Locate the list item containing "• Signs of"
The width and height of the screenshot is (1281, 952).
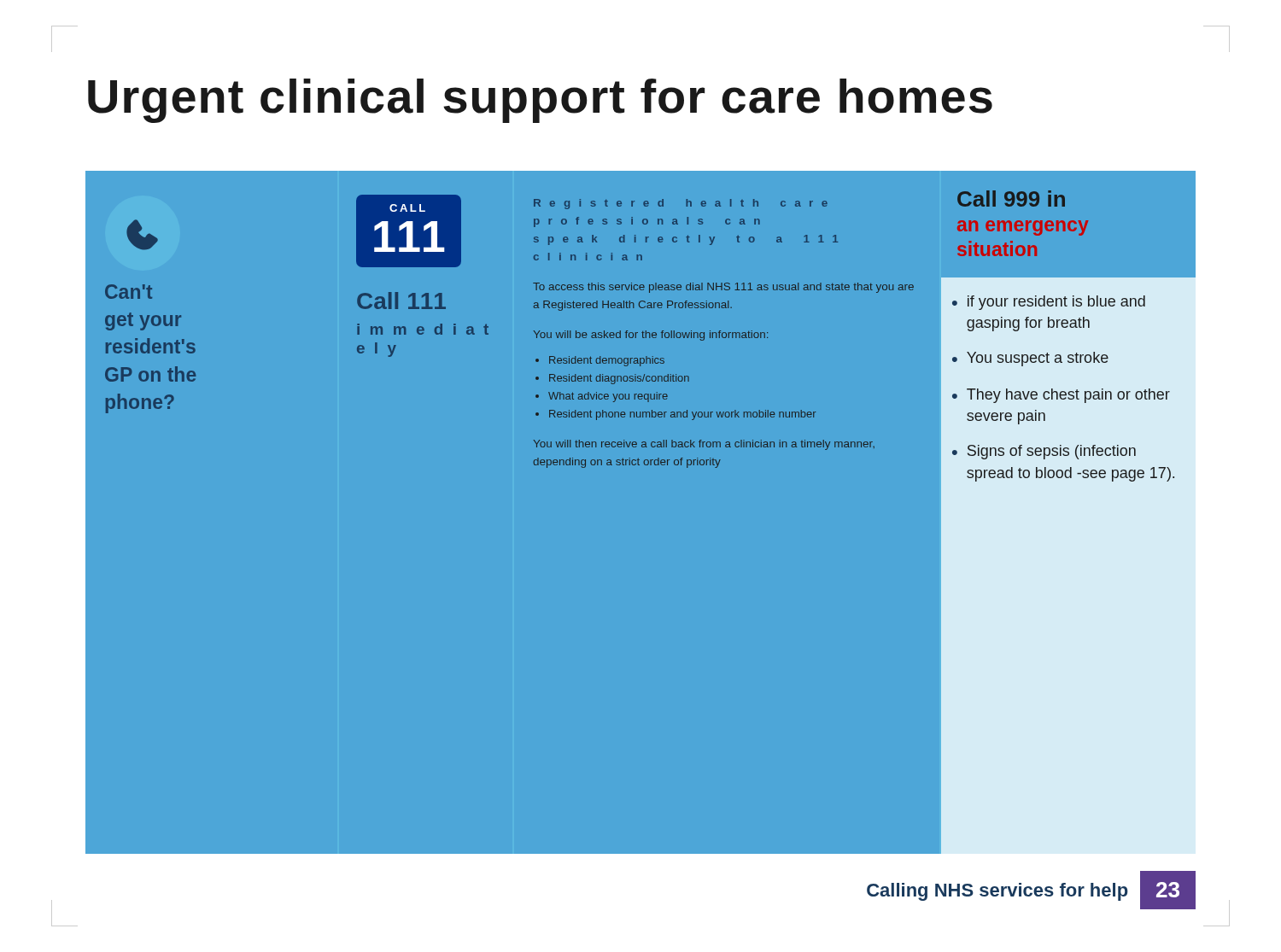click(x=1067, y=462)
